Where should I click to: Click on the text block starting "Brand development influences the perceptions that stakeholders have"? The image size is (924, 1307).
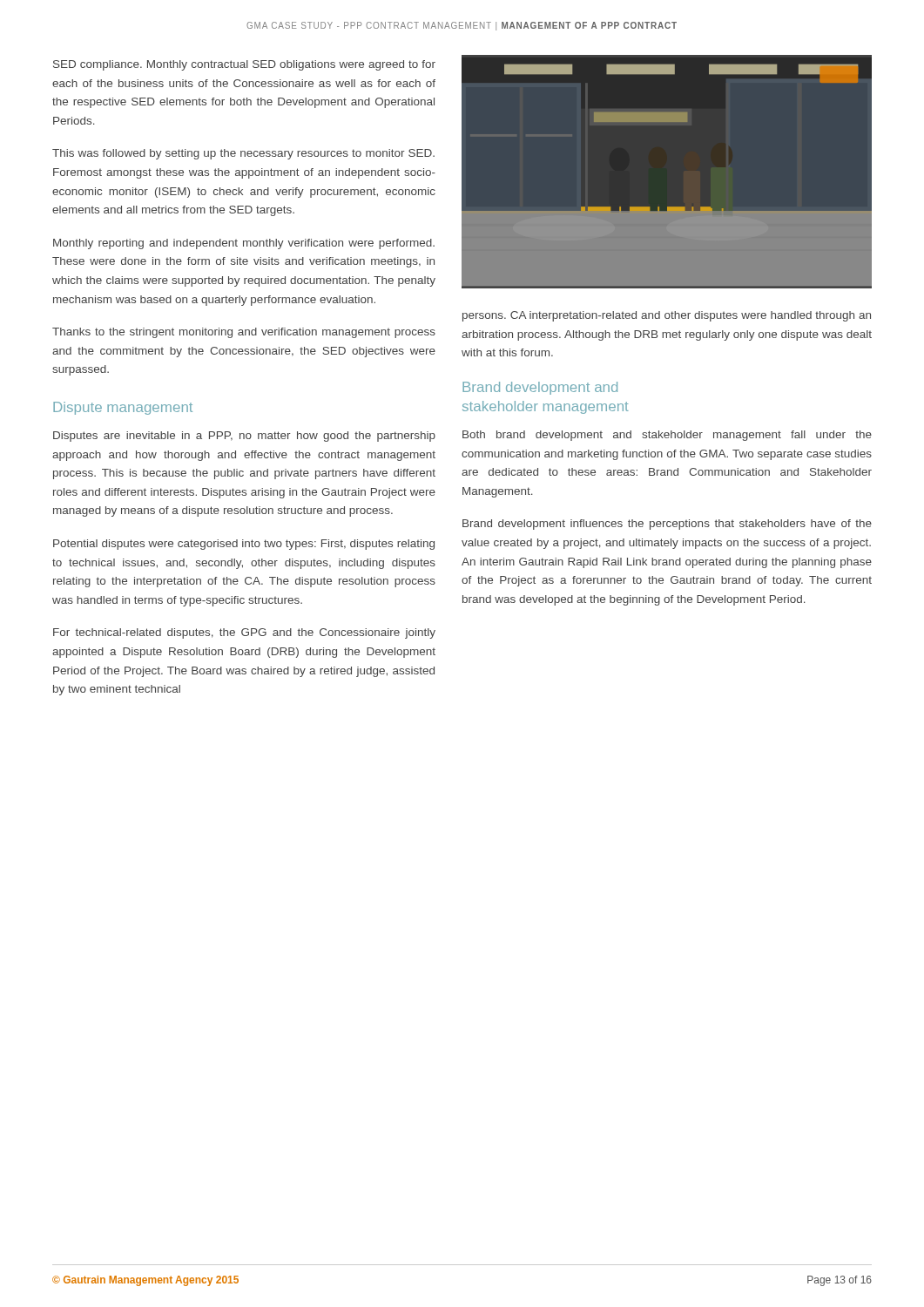[x=667, y=561]
